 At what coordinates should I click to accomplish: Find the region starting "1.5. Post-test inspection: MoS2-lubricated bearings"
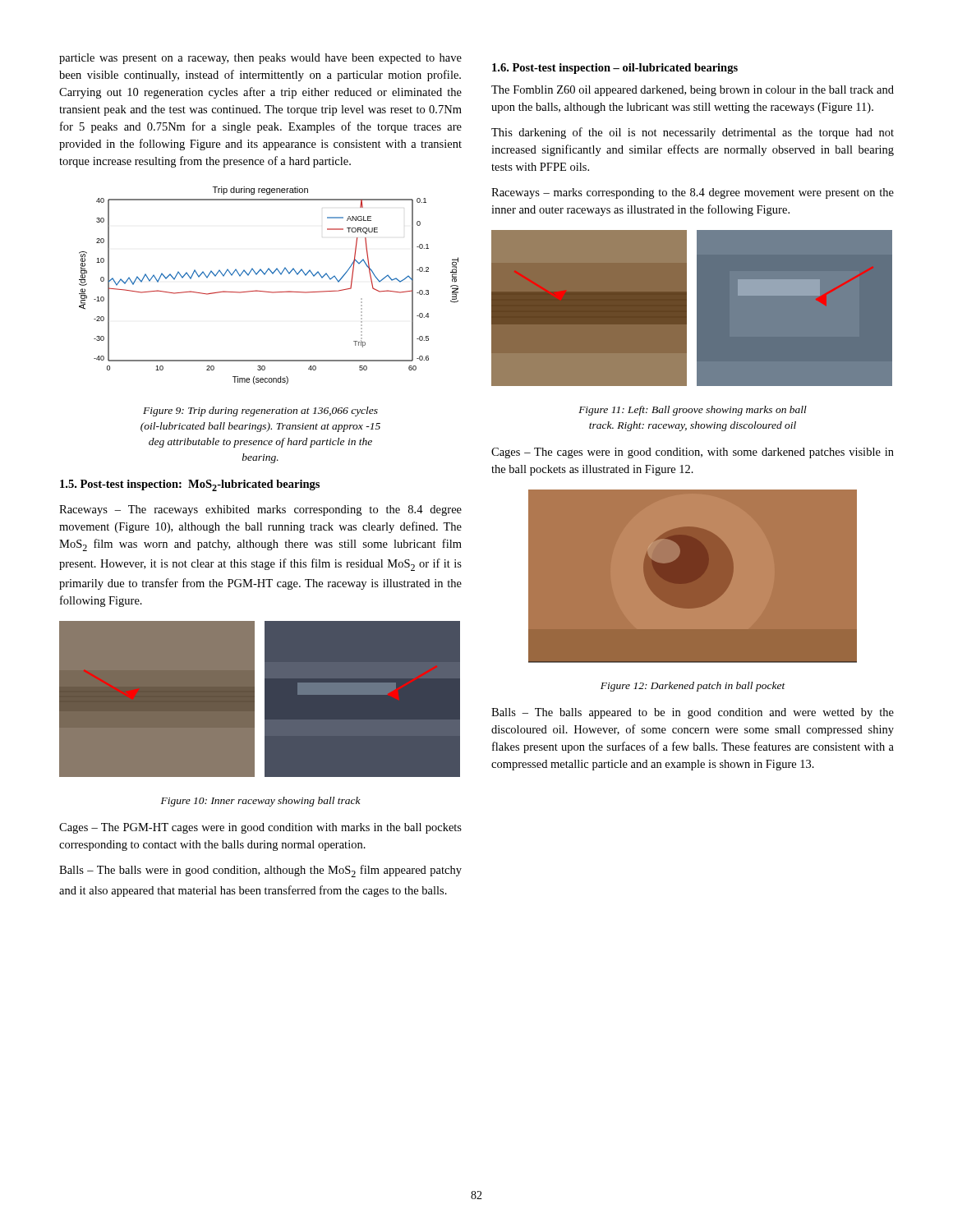pos(190,485)
